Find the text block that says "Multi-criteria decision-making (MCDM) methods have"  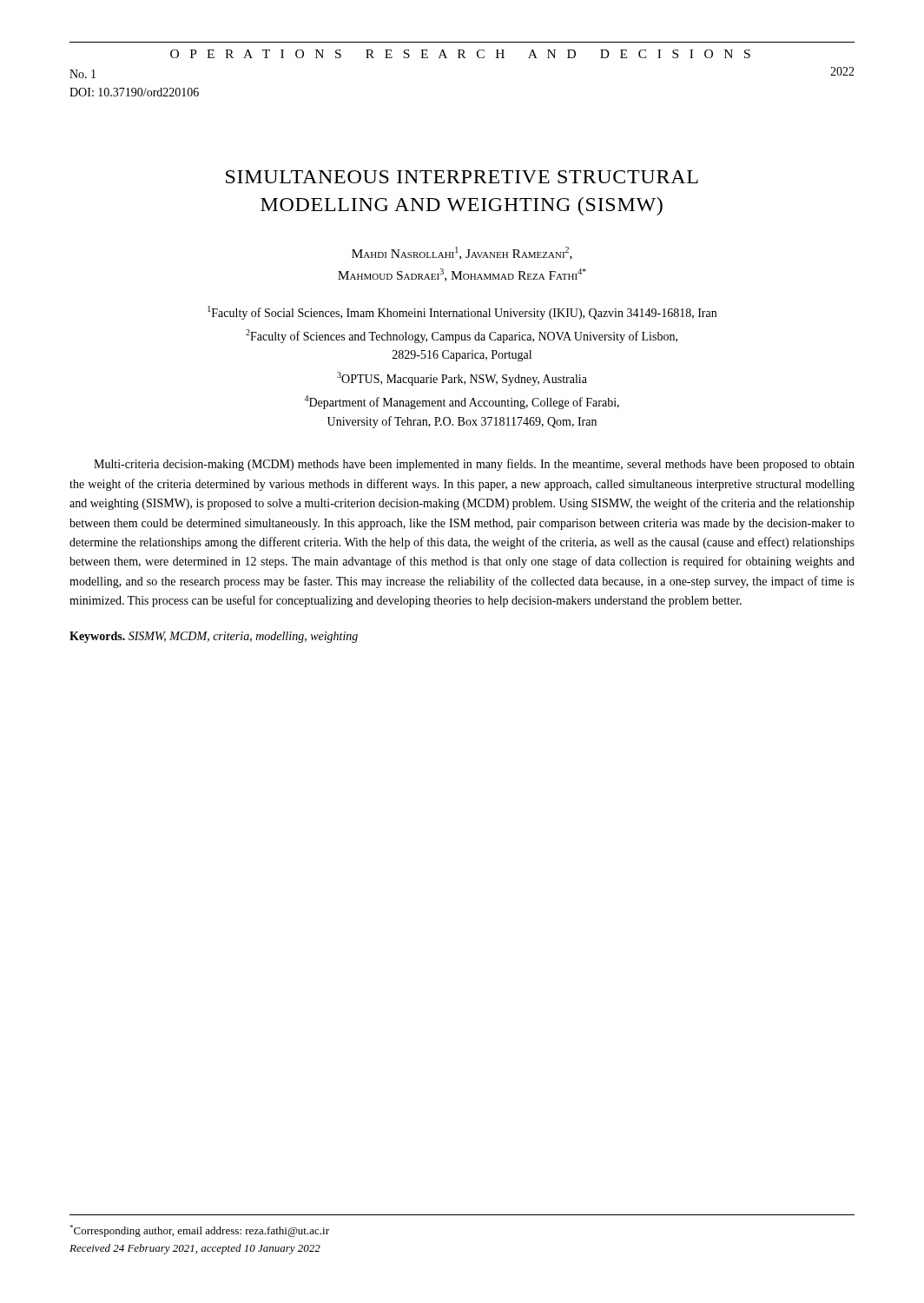(x=462, y=533)
